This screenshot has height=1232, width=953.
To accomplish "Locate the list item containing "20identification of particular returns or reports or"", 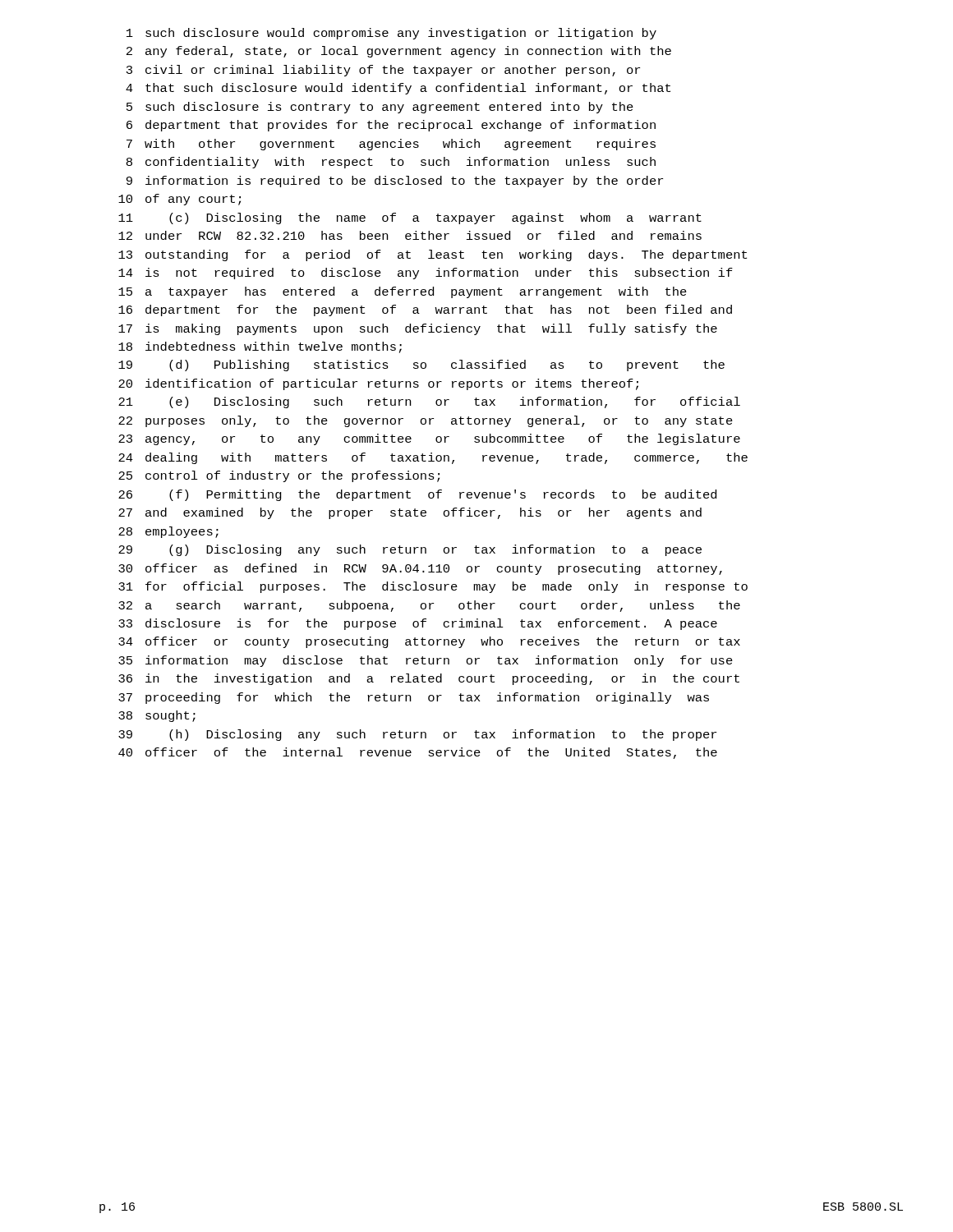I will pyautogui.click(x=370, y=385).
